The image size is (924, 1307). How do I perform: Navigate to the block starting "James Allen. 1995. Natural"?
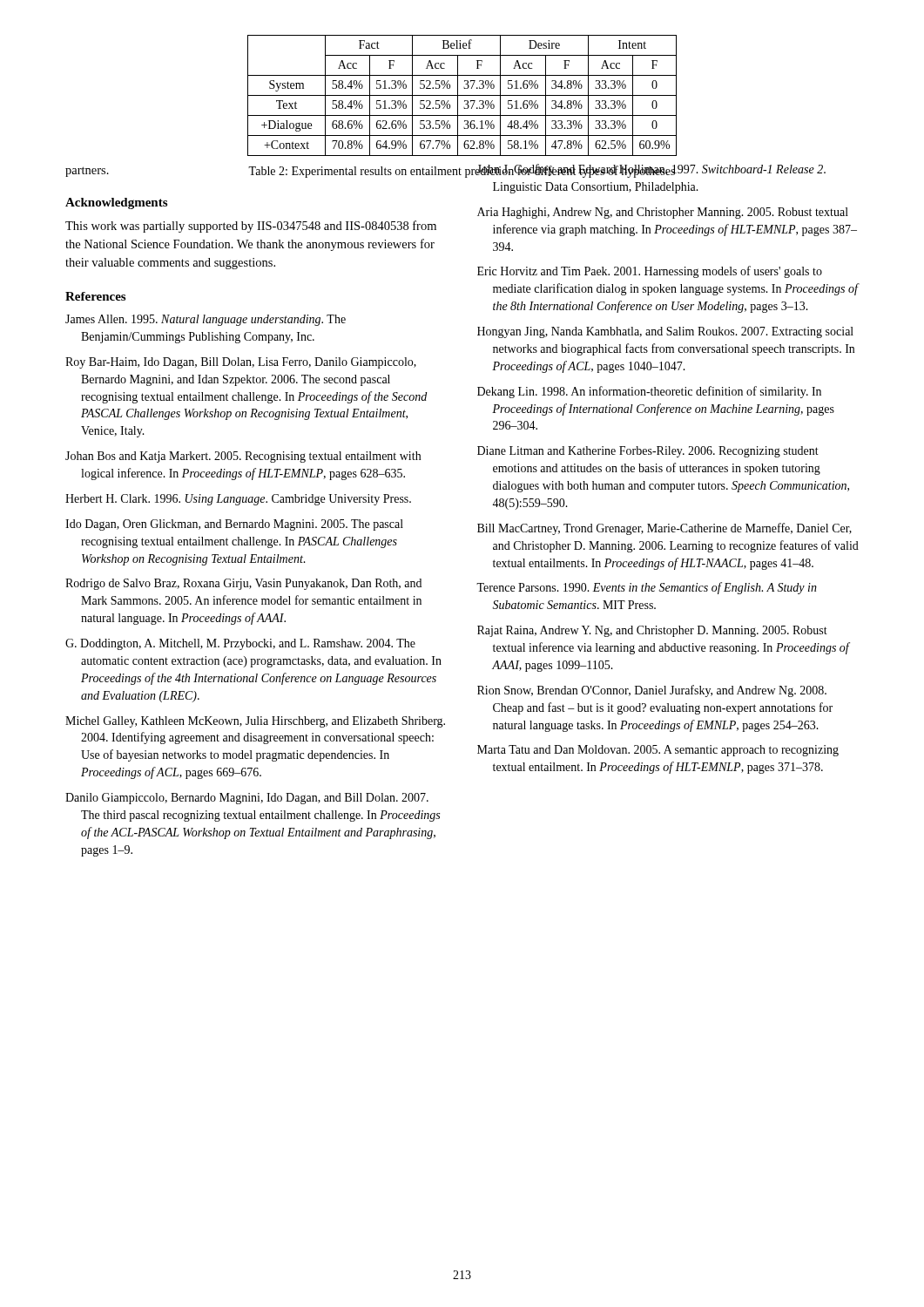coord(206,328)
